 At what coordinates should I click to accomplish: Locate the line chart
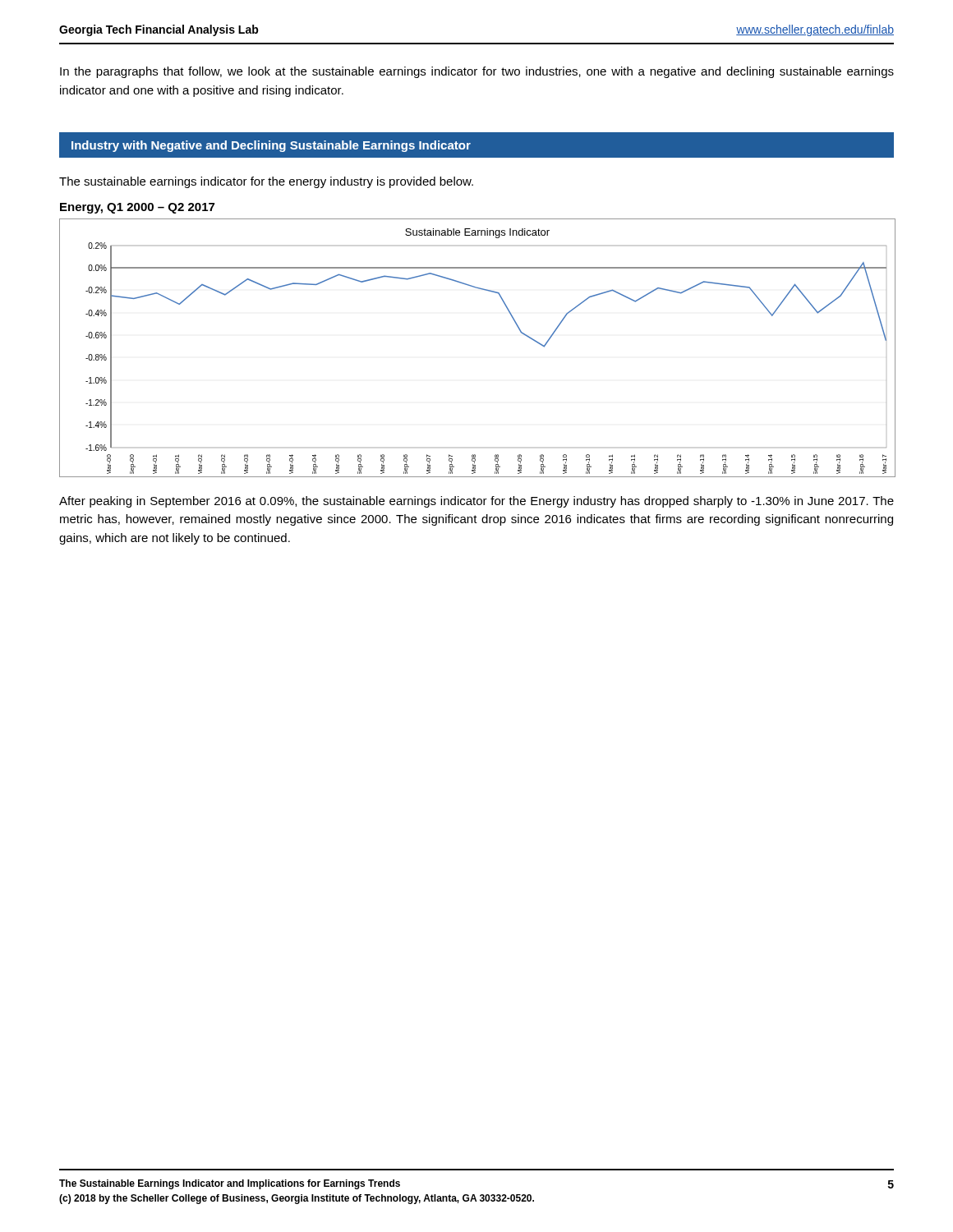click(x=477, y=347)
